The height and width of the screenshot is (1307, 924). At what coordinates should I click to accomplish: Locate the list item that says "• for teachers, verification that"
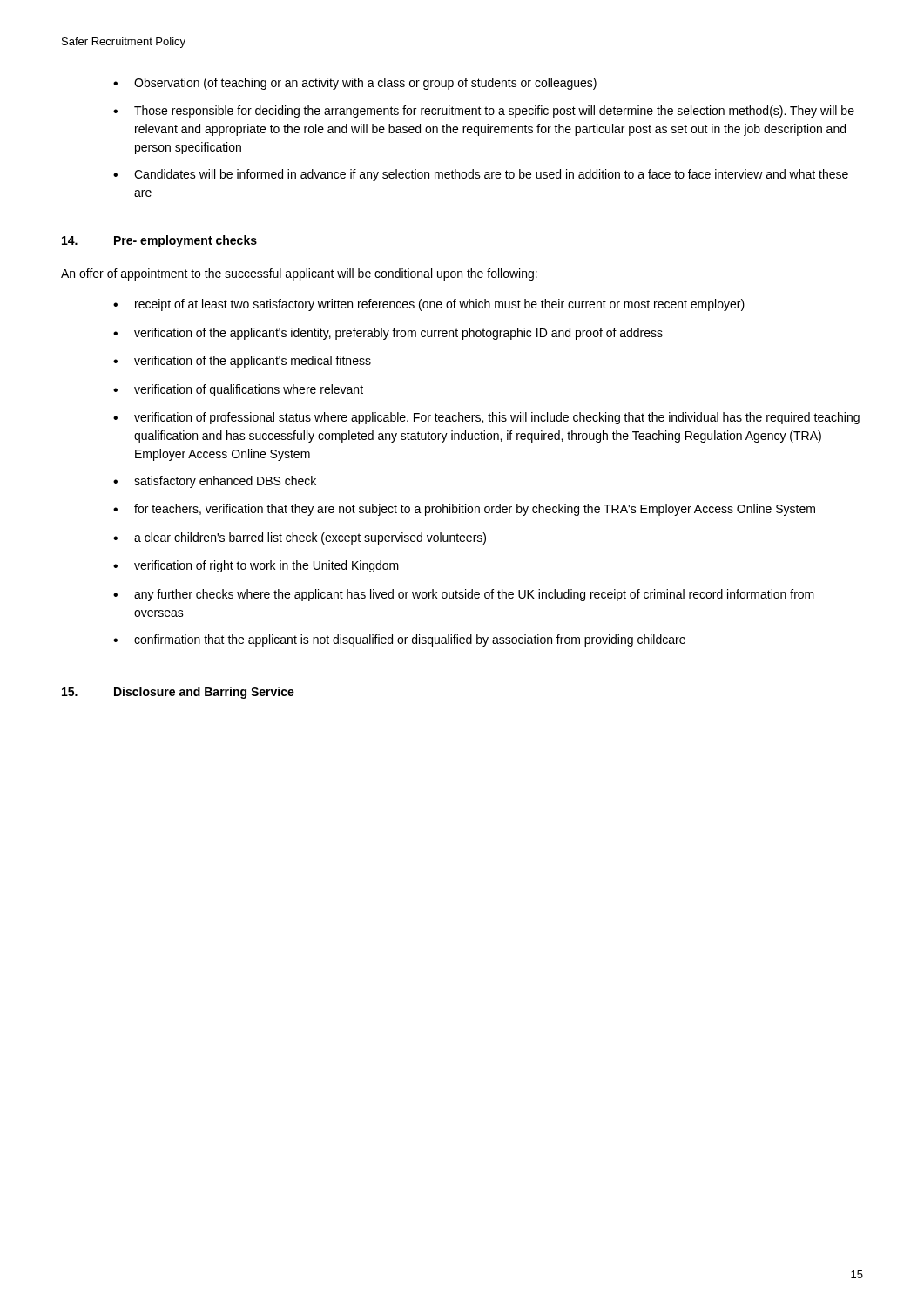pyautogui.click(x=488, y=510)
